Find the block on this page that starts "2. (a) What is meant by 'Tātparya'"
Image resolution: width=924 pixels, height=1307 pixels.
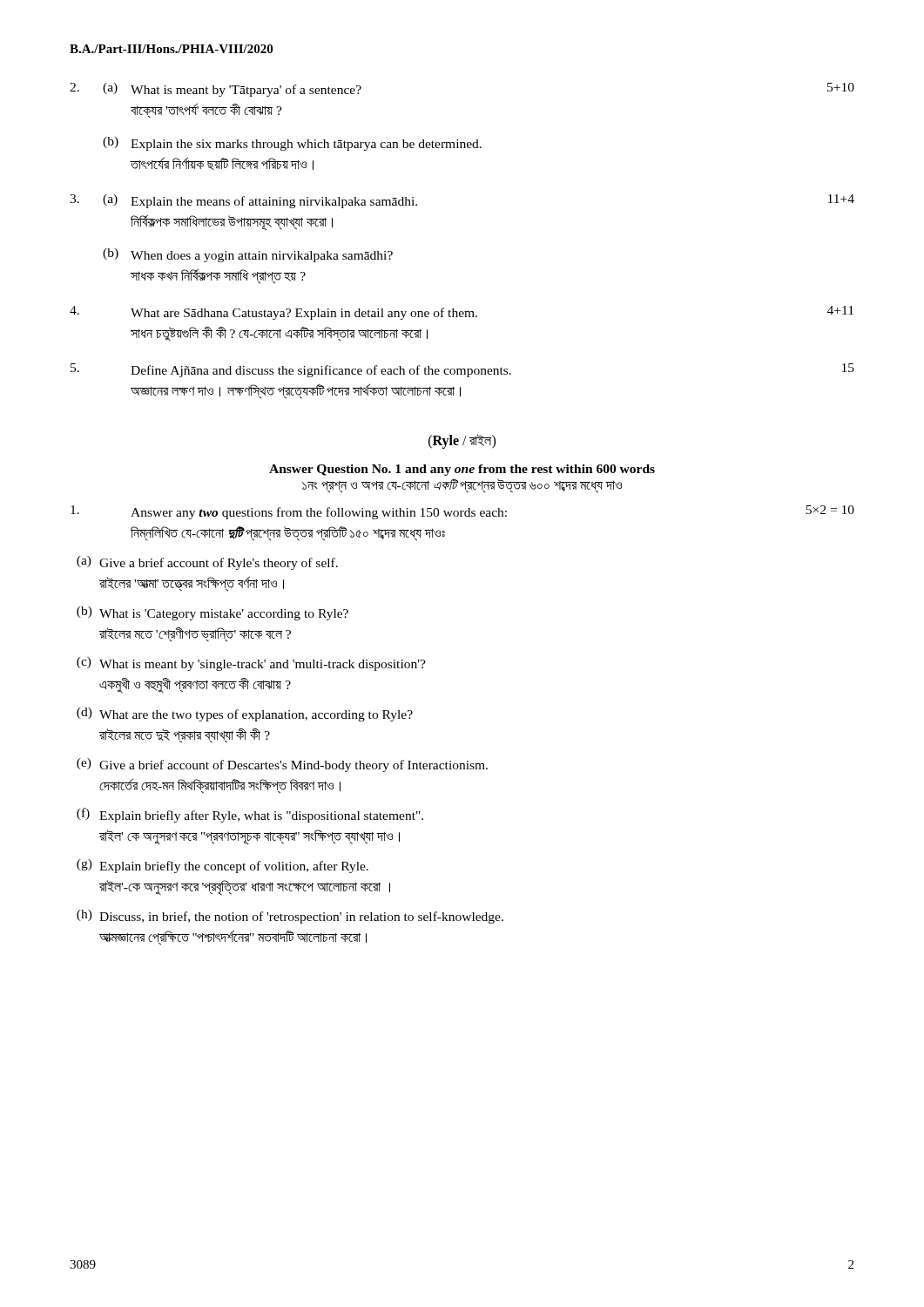(218, 89)
